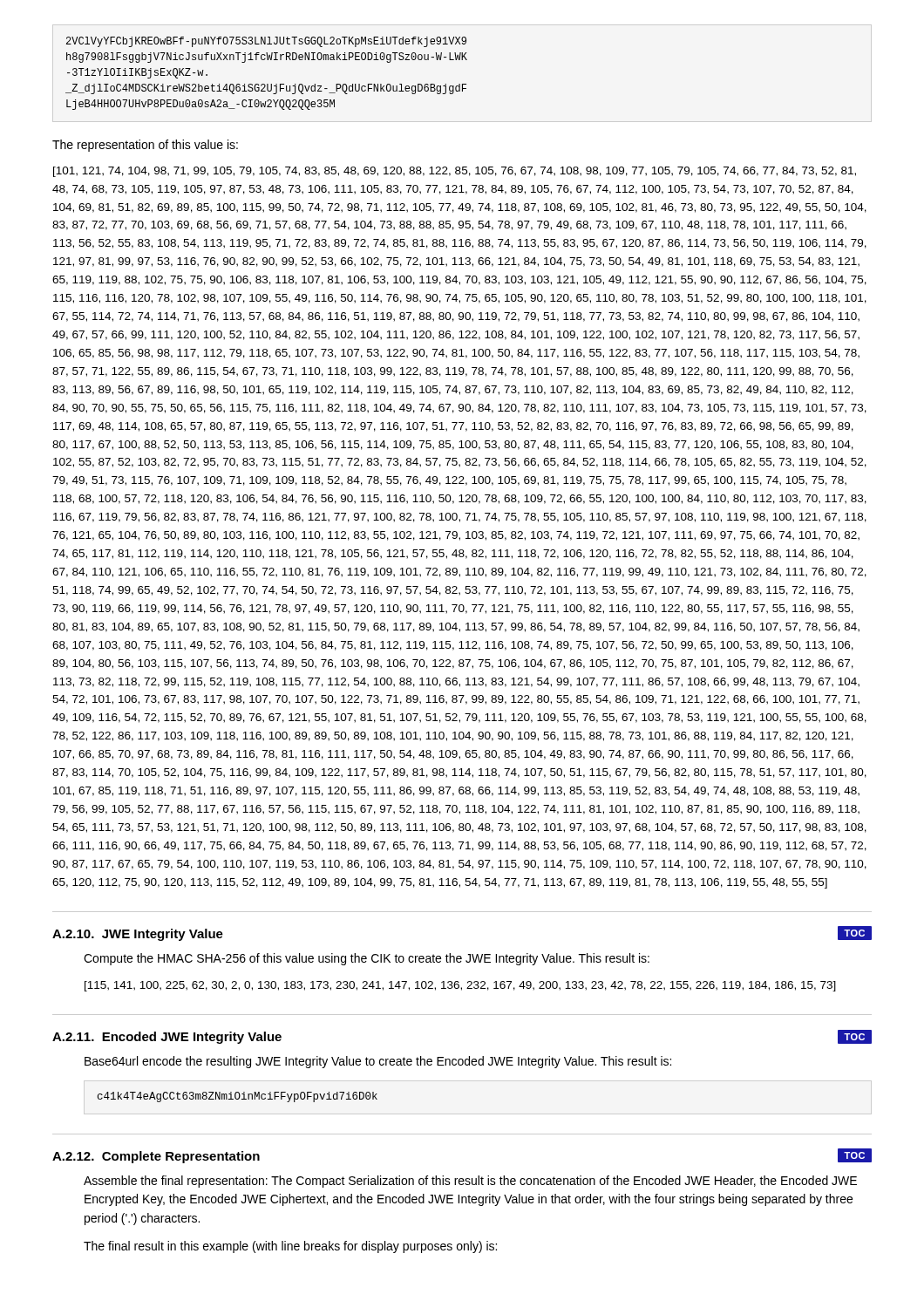
Task: Find the block on this page that starts "Compute the HMAC"
Action: [367, 958]
